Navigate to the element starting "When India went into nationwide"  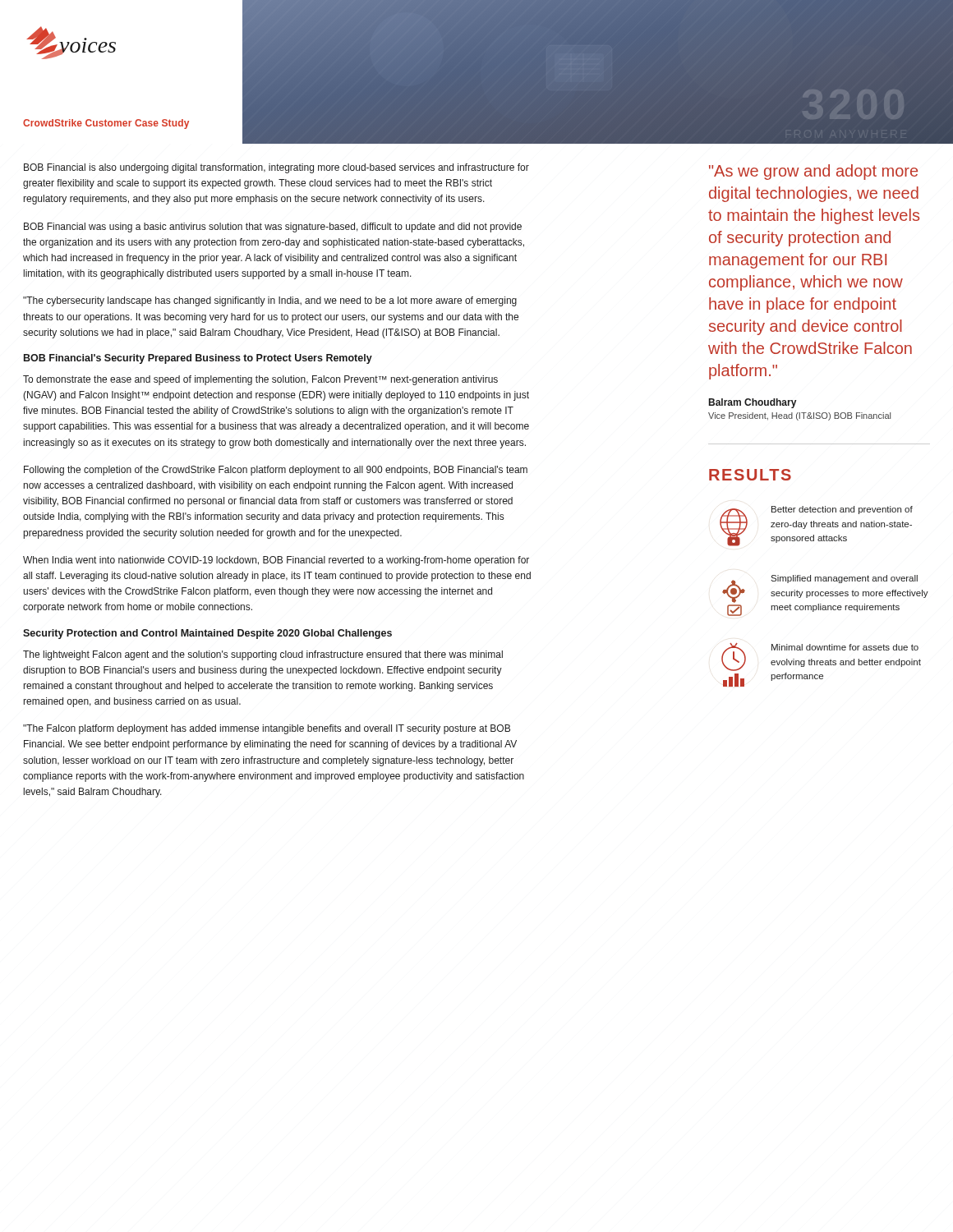point(277,584)
